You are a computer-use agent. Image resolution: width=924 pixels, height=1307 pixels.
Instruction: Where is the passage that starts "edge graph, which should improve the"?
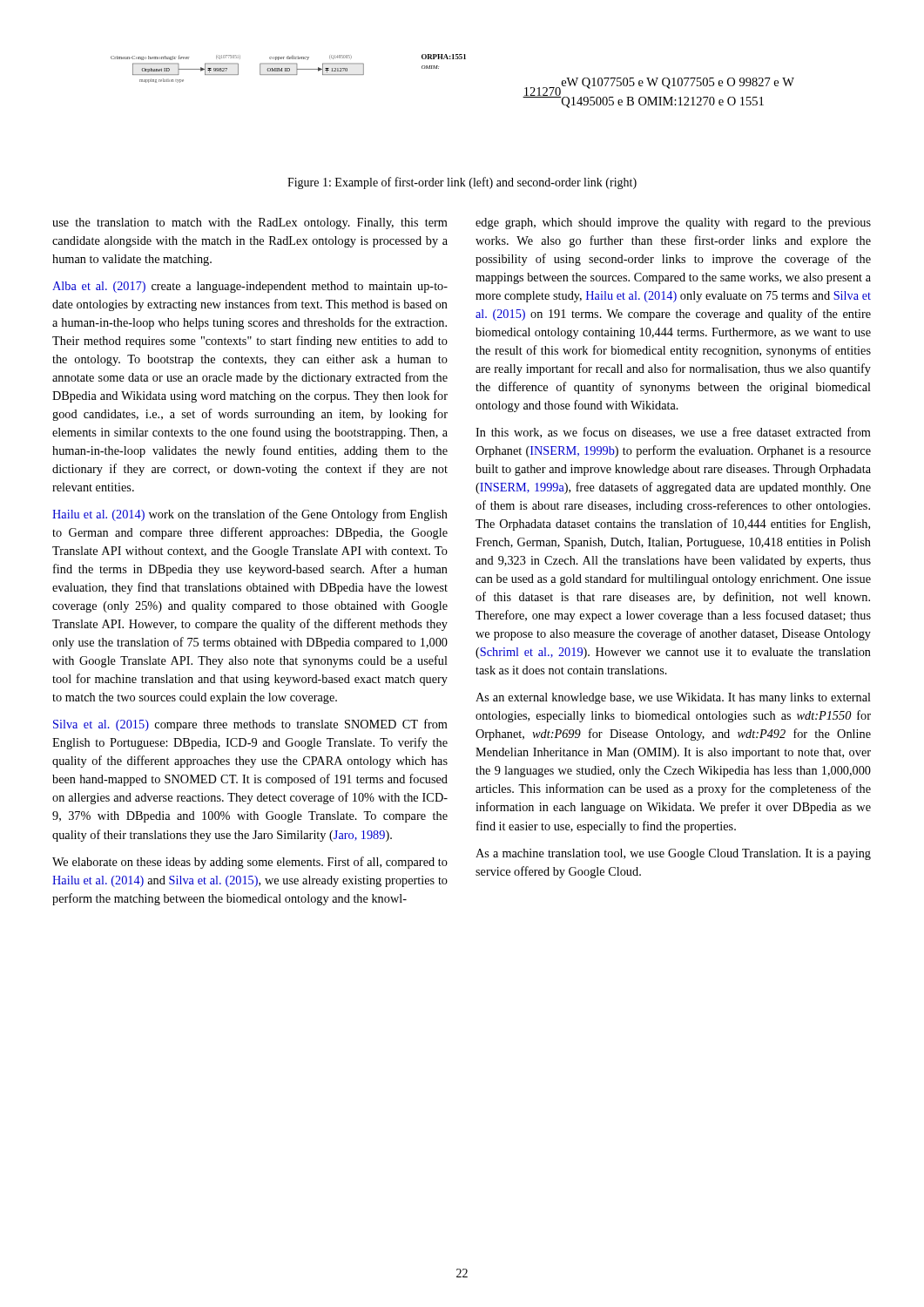[673, 314]
